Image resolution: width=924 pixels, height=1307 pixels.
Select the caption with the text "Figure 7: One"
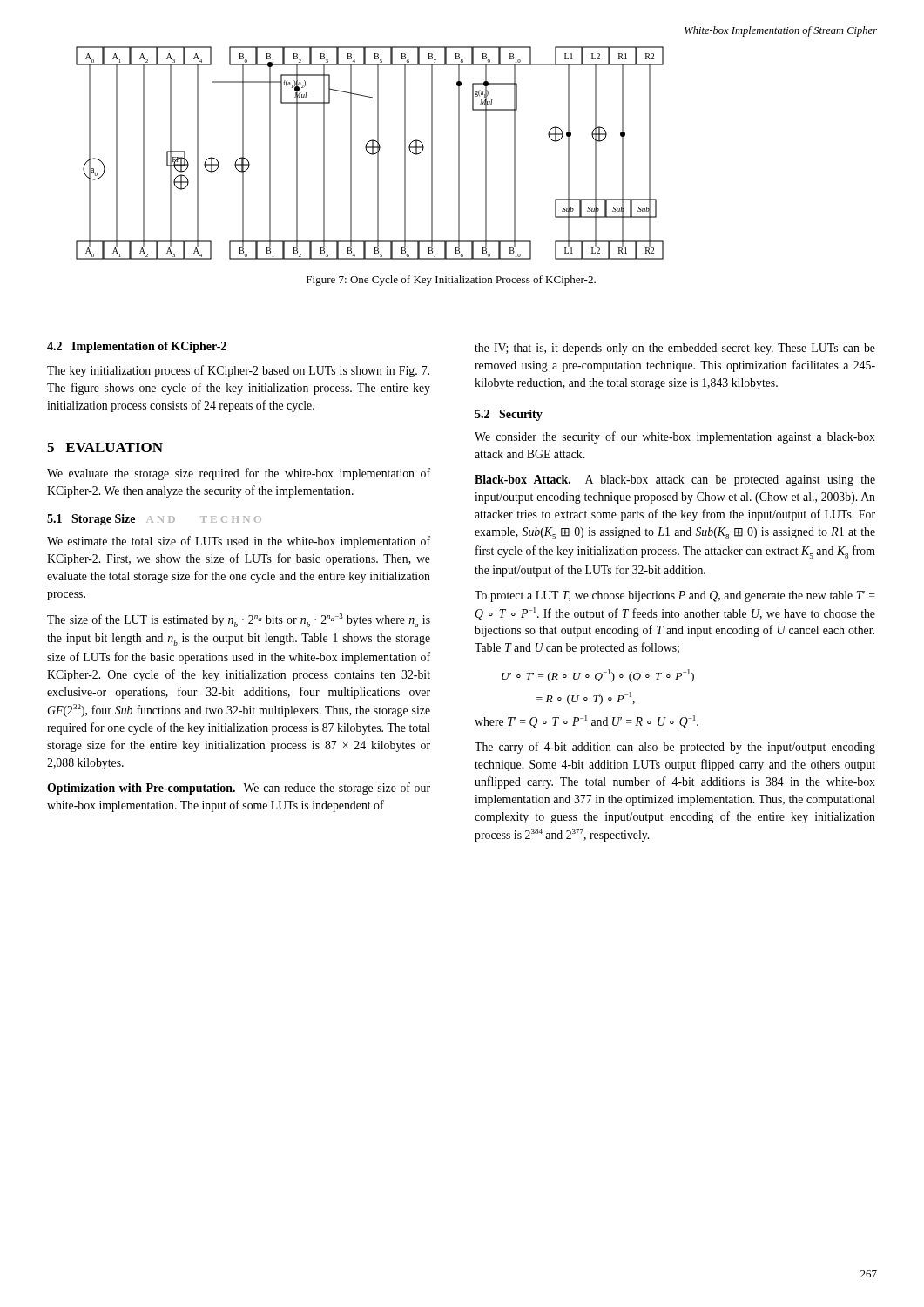451,279
